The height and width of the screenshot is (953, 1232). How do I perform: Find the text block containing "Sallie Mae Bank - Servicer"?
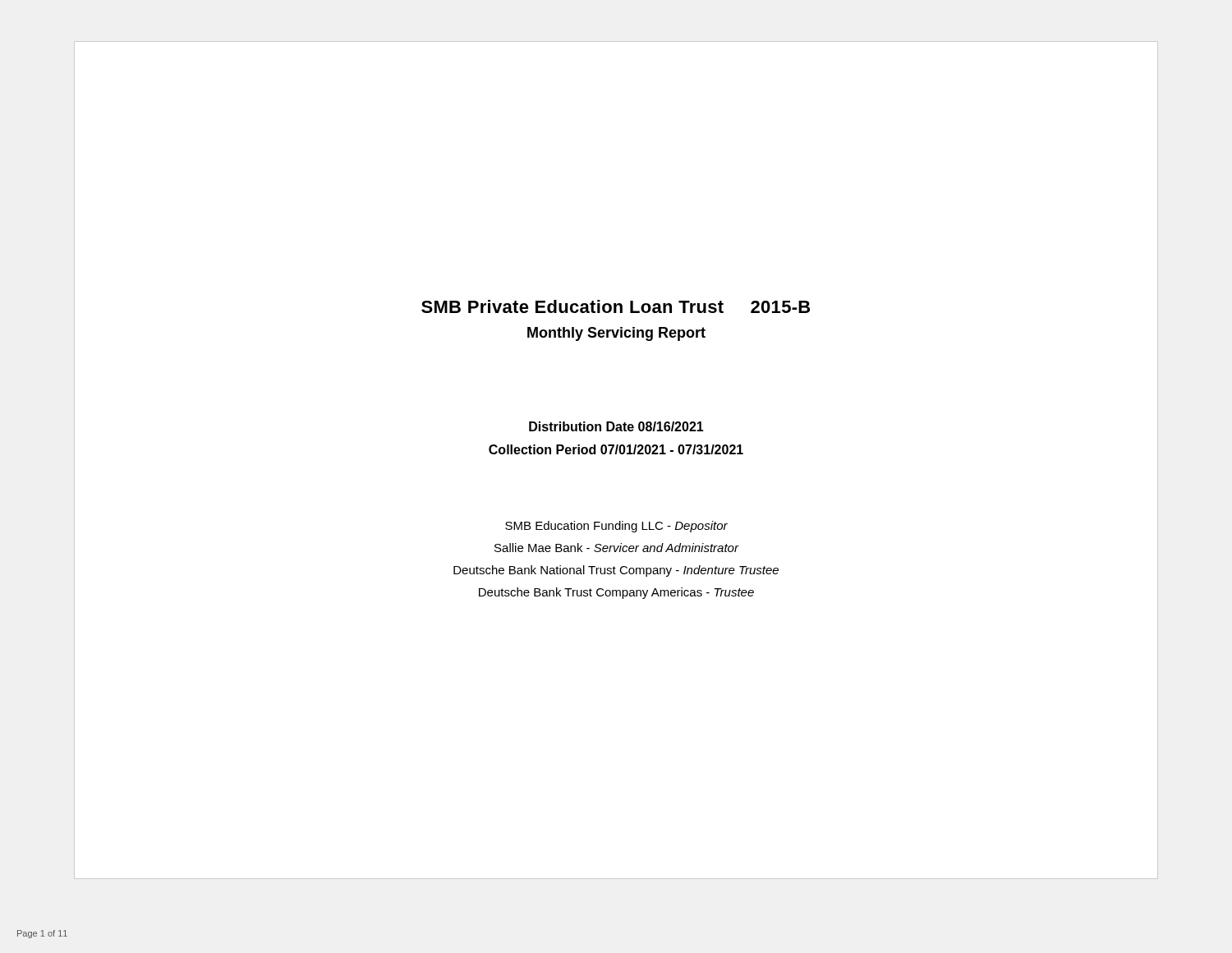[616, 548]
